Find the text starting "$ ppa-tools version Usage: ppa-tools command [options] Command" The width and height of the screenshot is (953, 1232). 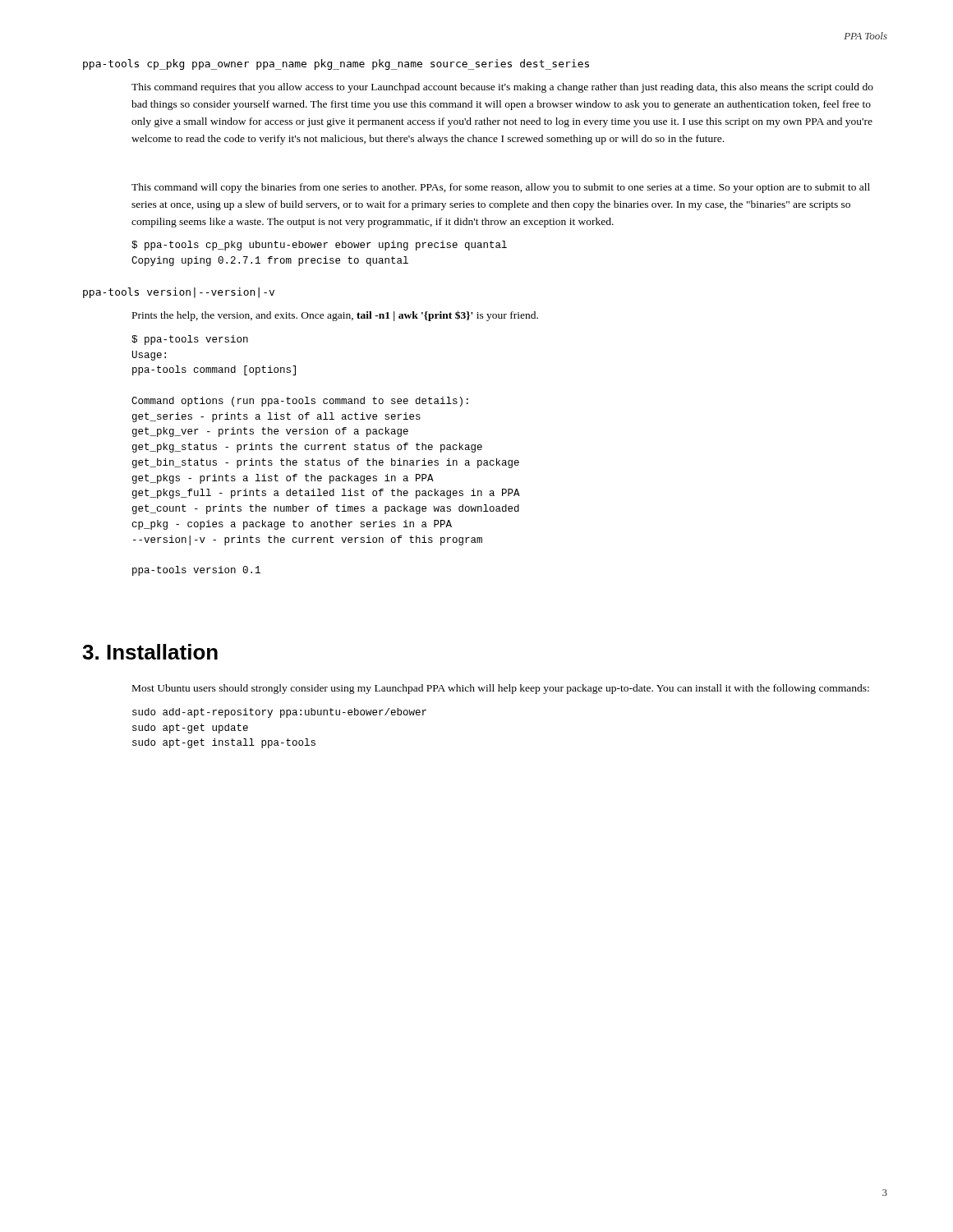[326, 455]
